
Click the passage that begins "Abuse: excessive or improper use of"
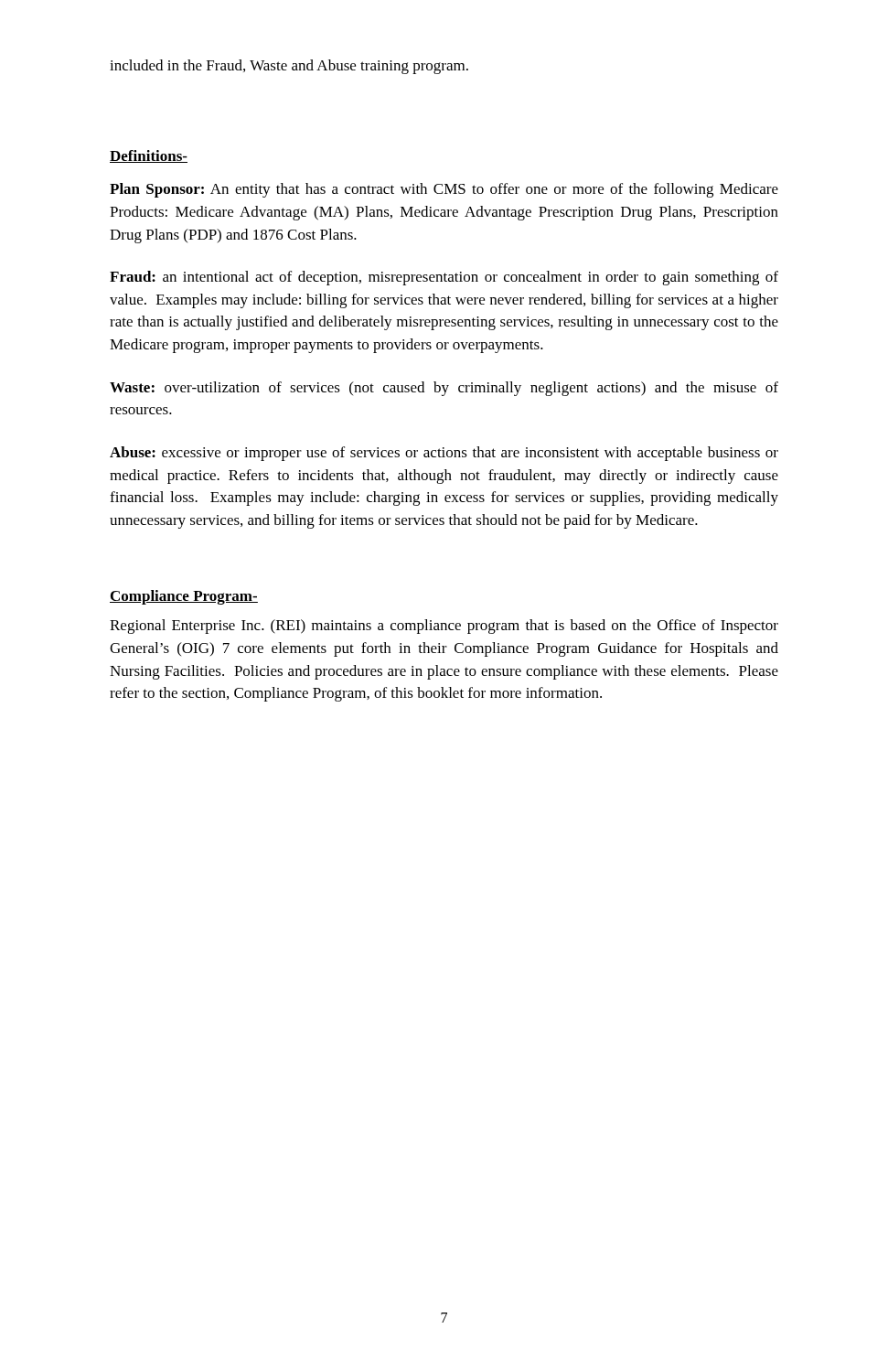(444, 486)
